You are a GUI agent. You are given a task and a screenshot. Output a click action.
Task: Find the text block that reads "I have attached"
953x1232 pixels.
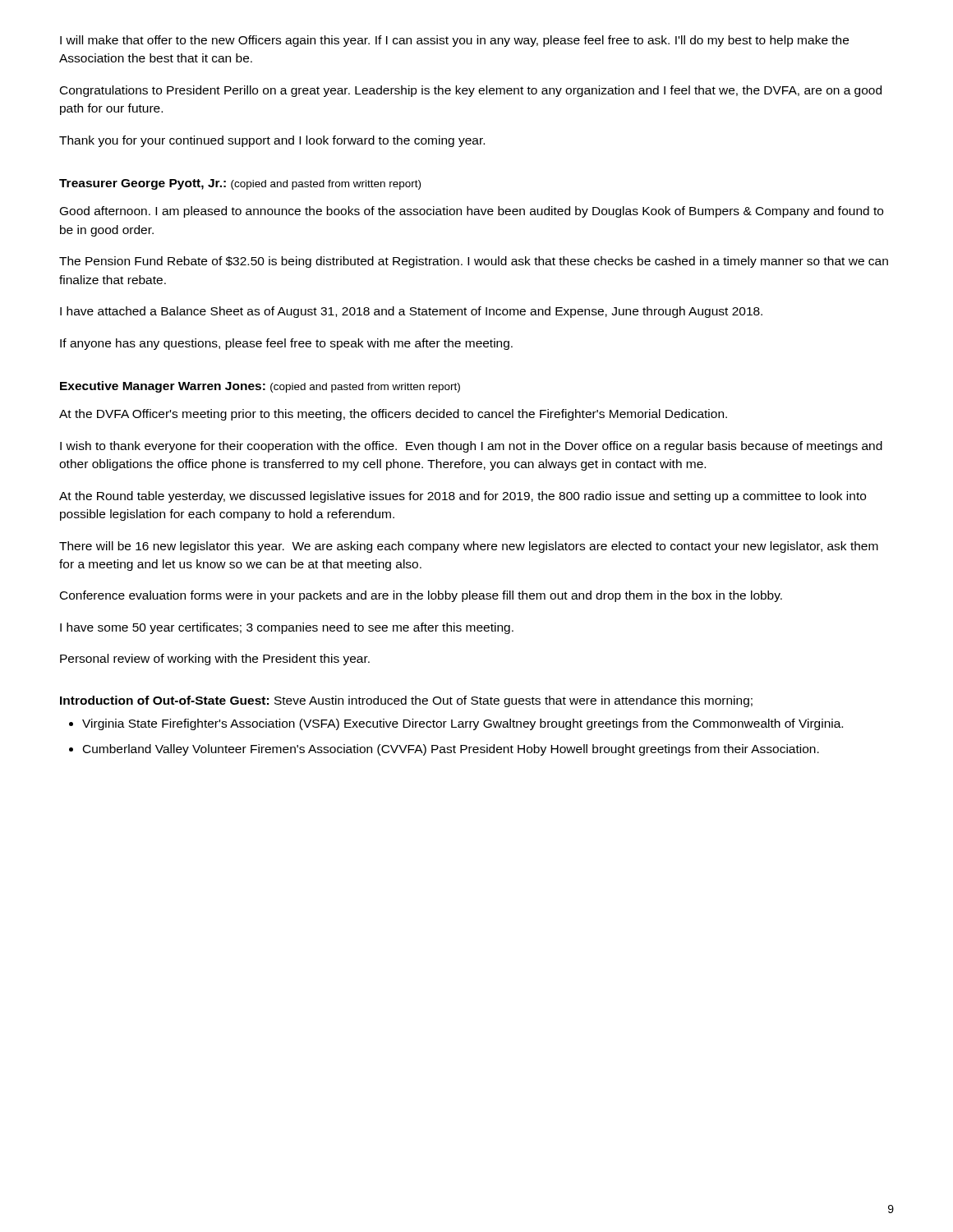[x=411, y=311]
